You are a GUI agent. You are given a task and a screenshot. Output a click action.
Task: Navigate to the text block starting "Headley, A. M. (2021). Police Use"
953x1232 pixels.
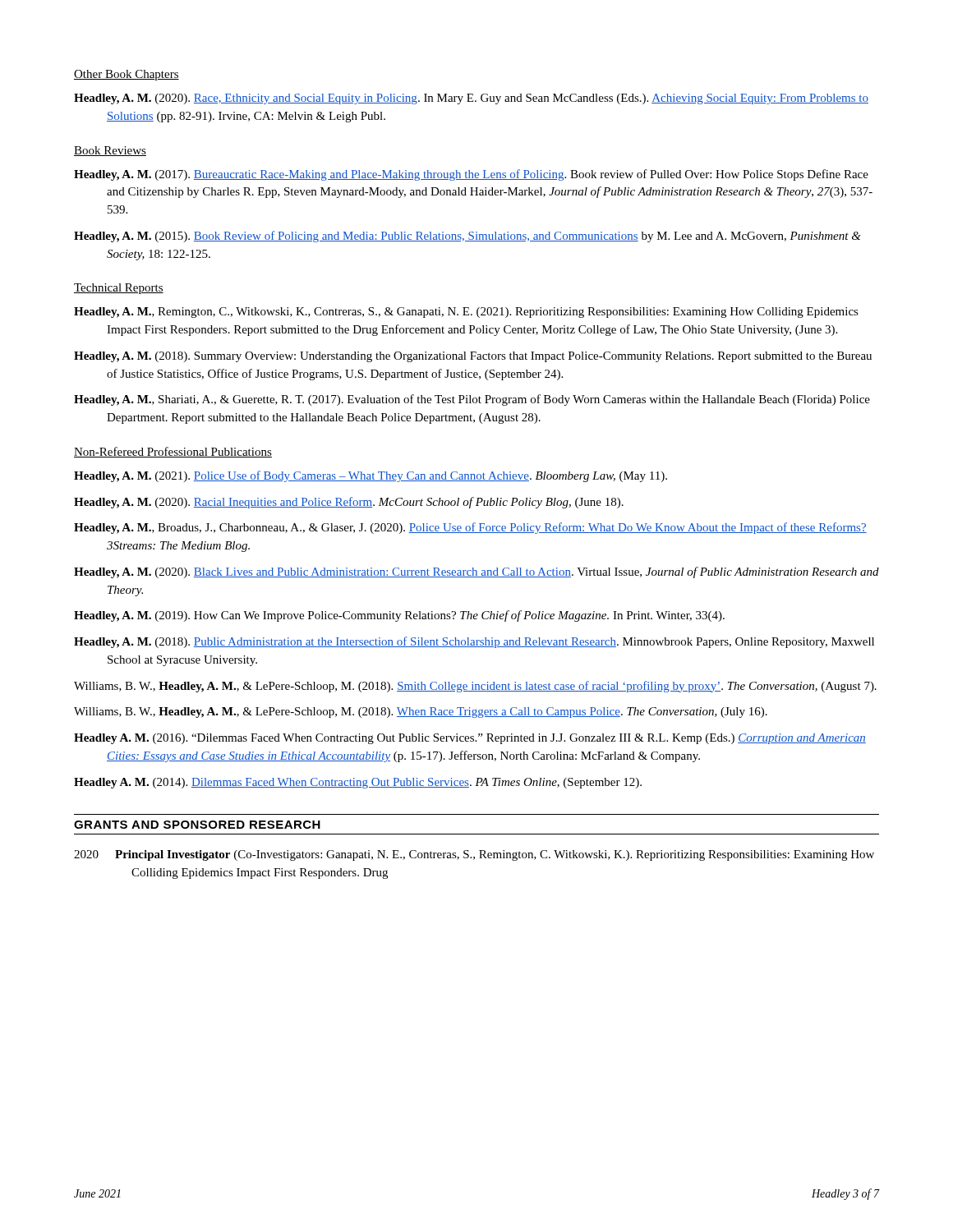(x=371, y=475)
